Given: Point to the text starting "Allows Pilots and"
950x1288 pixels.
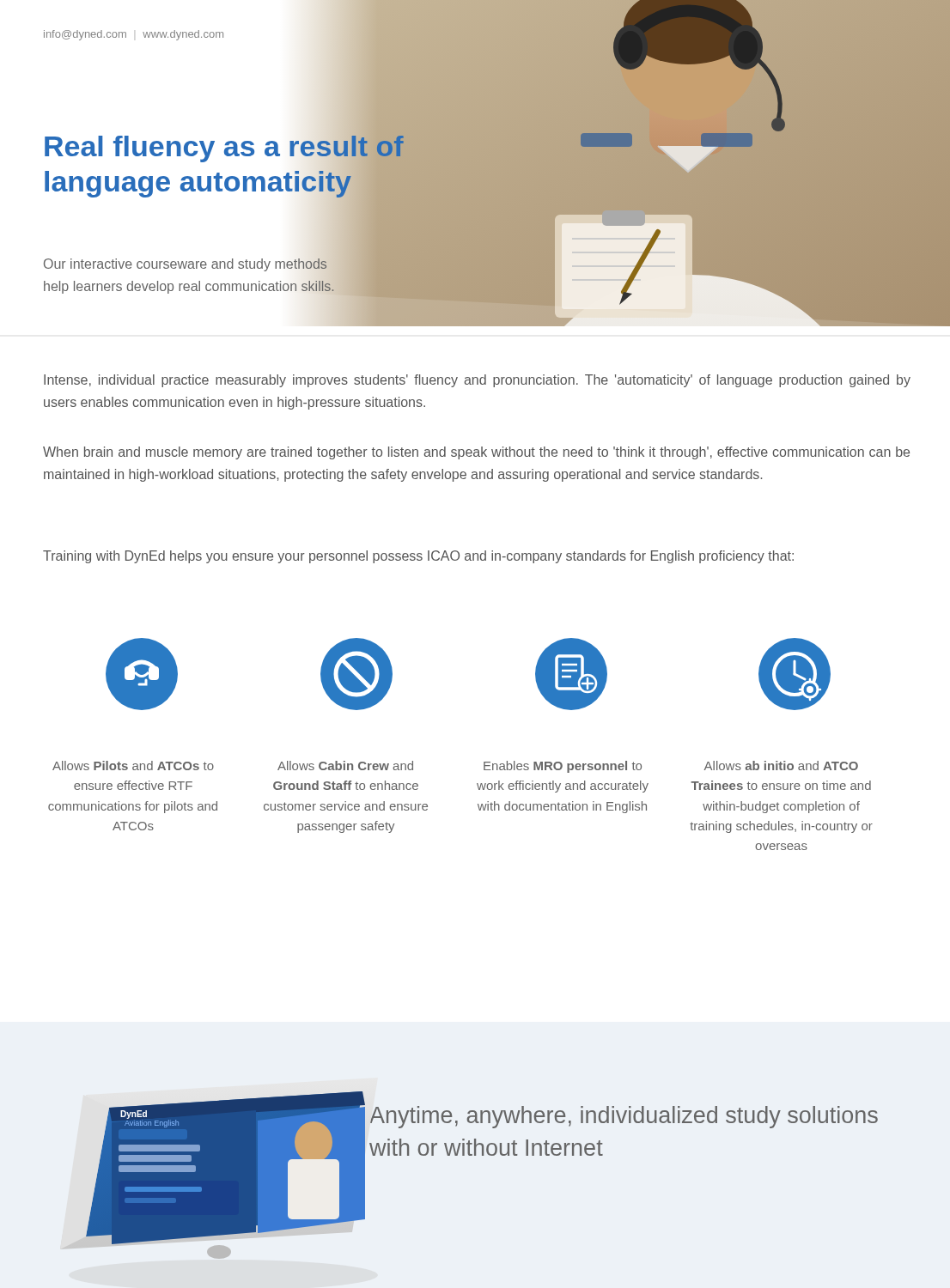Looking at the screenshot, I should (133, 795).
